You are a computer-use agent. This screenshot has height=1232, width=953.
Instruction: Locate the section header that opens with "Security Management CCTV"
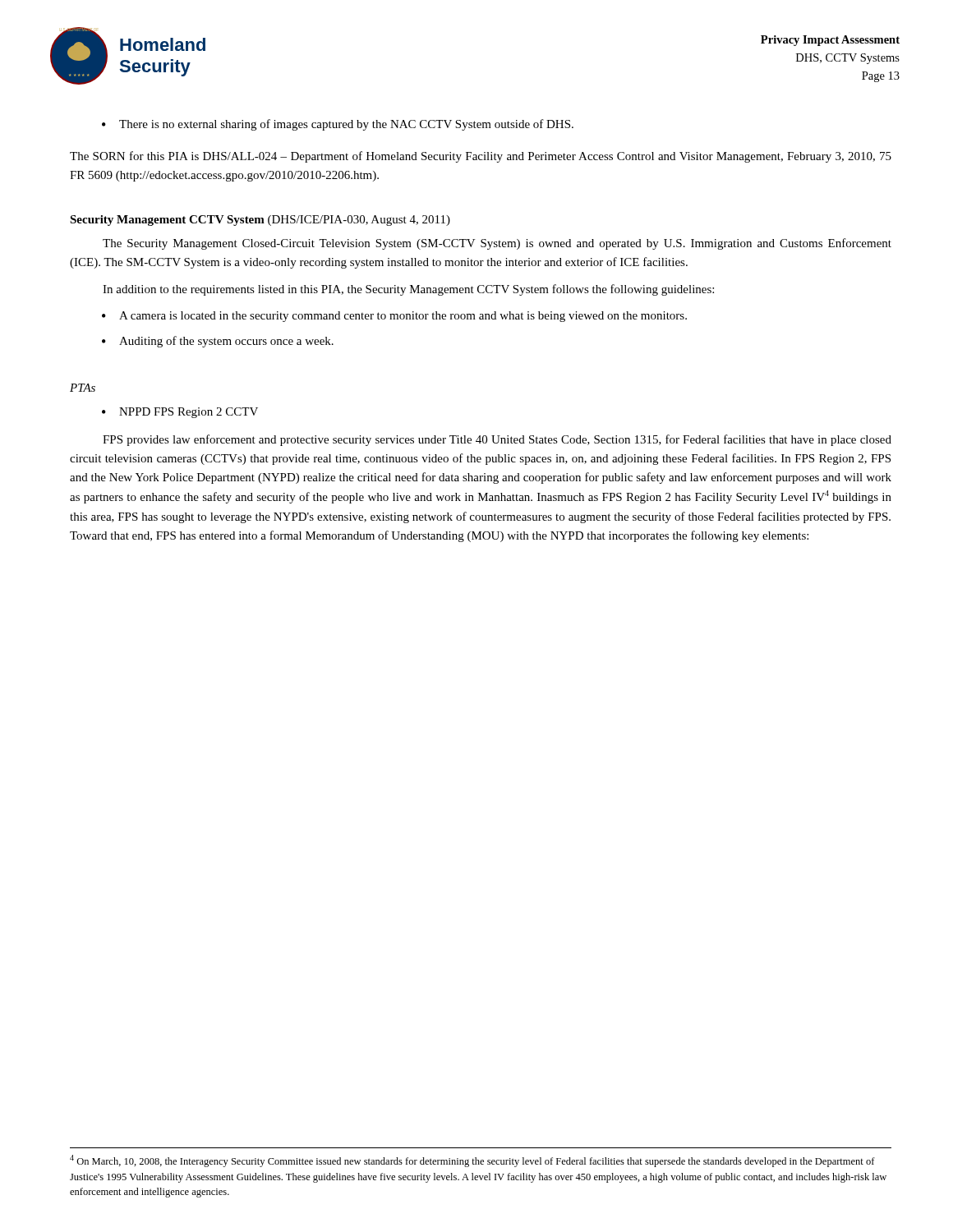260,219
